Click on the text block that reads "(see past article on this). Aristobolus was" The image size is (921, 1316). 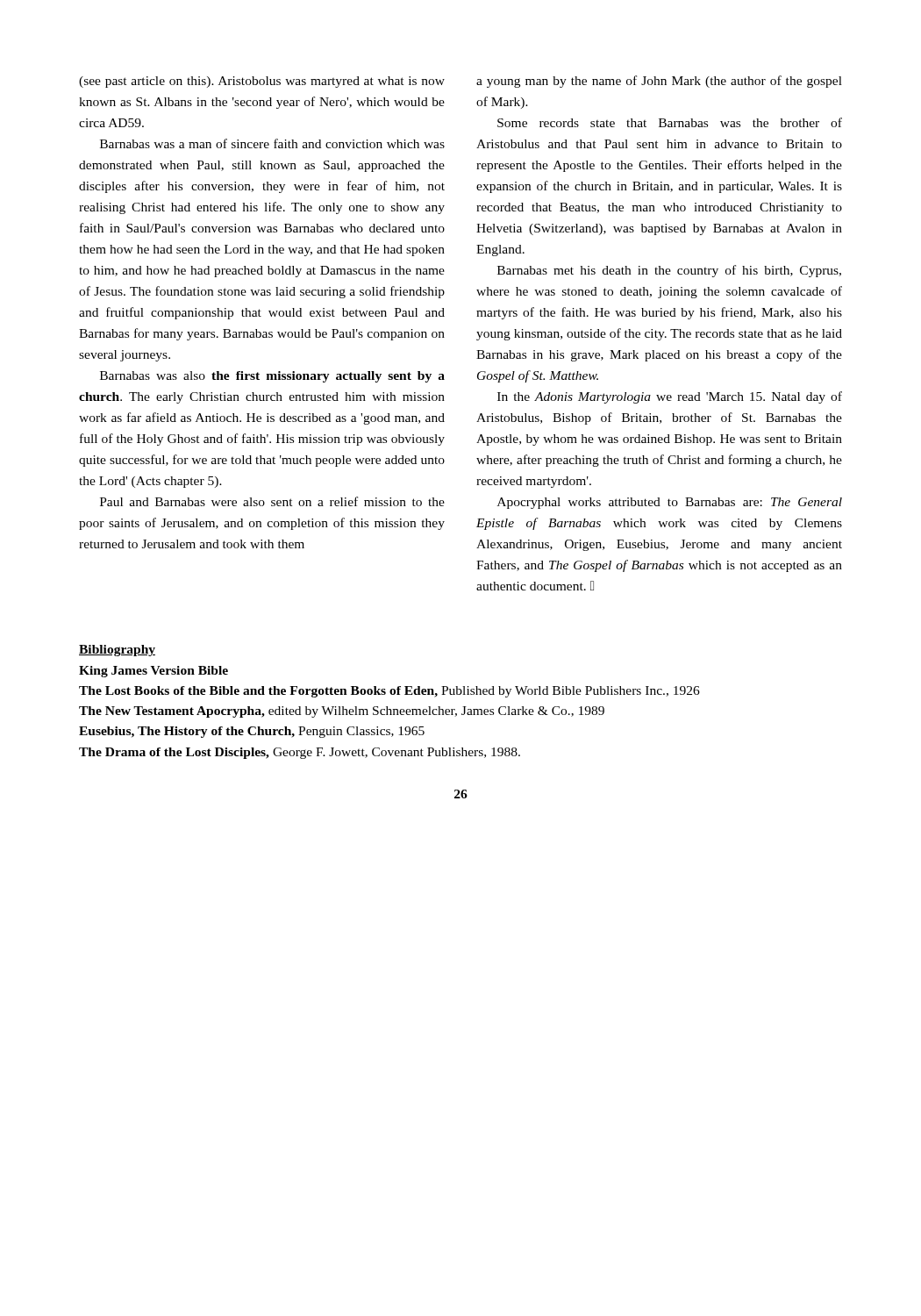tap(262, 312)
